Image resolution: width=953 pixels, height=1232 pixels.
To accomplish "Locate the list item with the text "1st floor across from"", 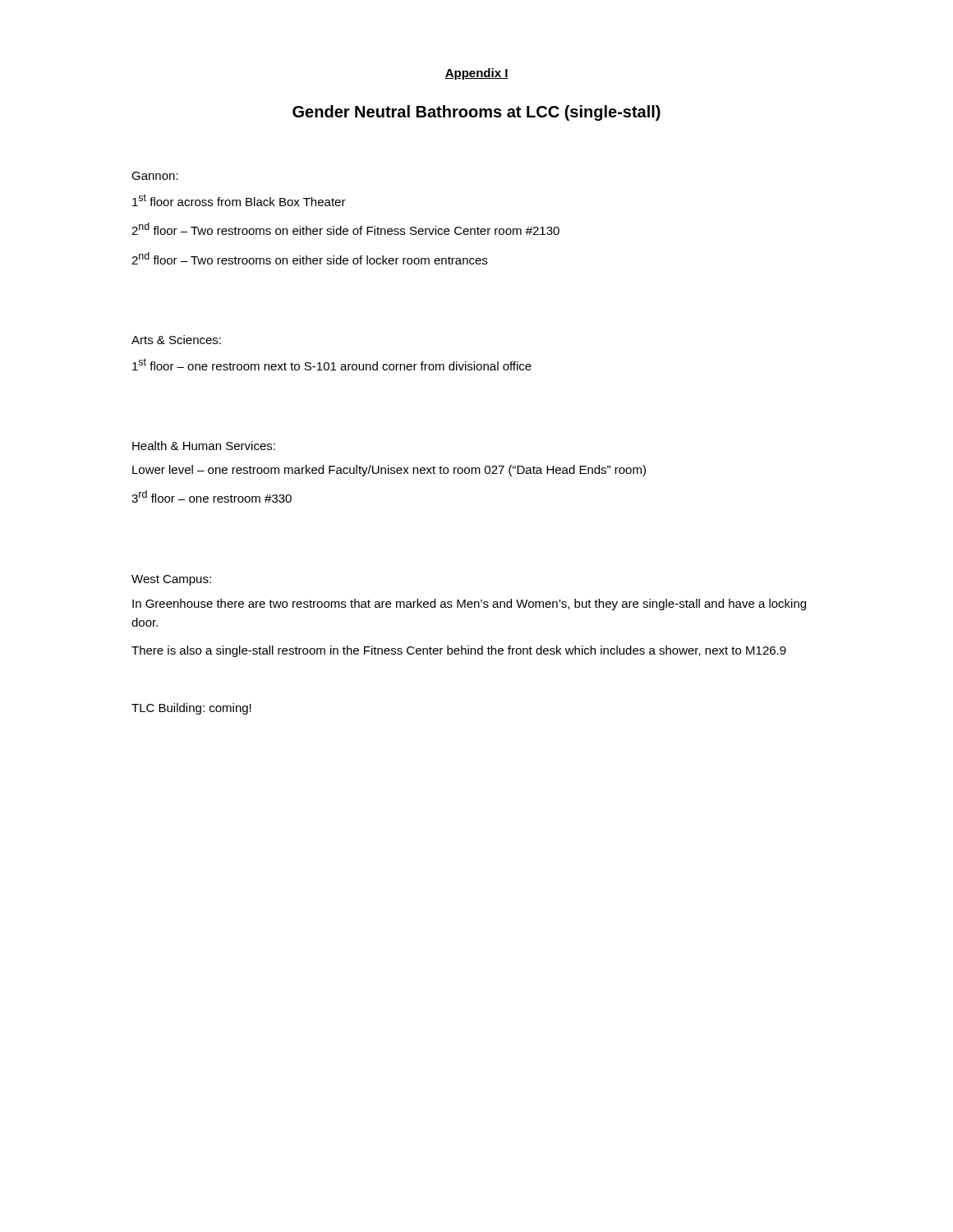I will (x=238, y=200).
